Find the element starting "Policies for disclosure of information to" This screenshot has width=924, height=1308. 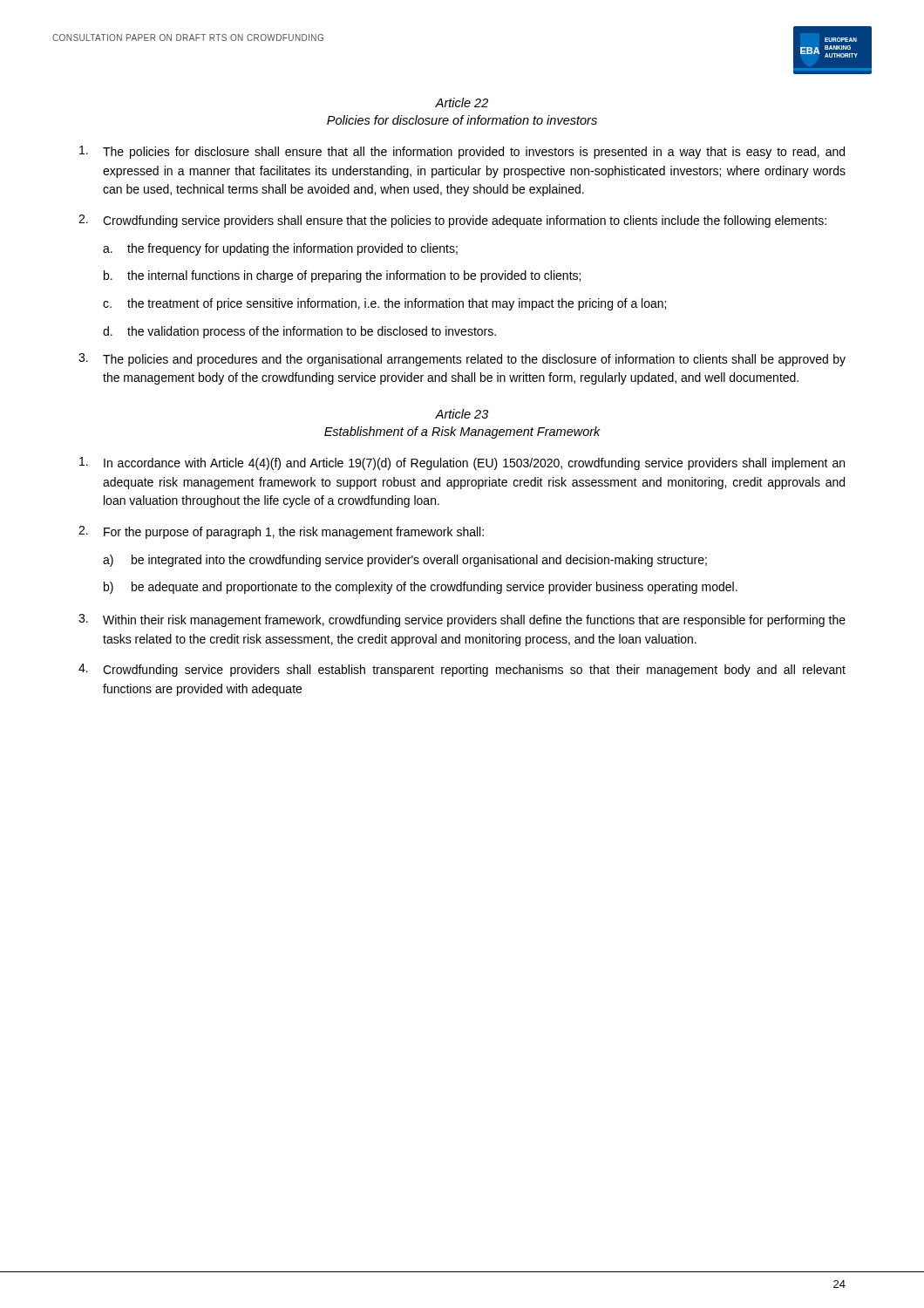pyautogui.click(x=462, y=120)
